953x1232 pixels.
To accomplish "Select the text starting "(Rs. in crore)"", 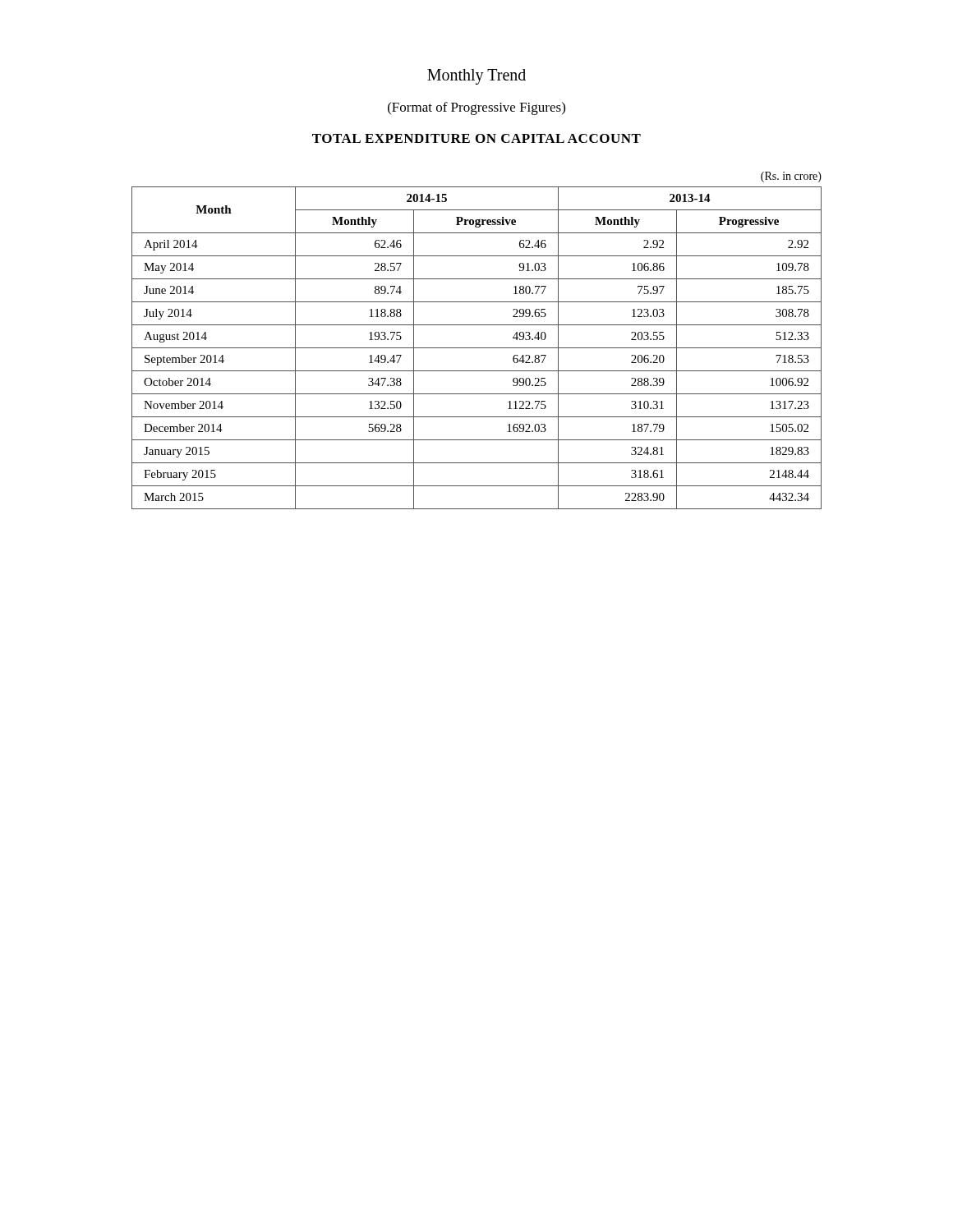I will pos(791,176).
